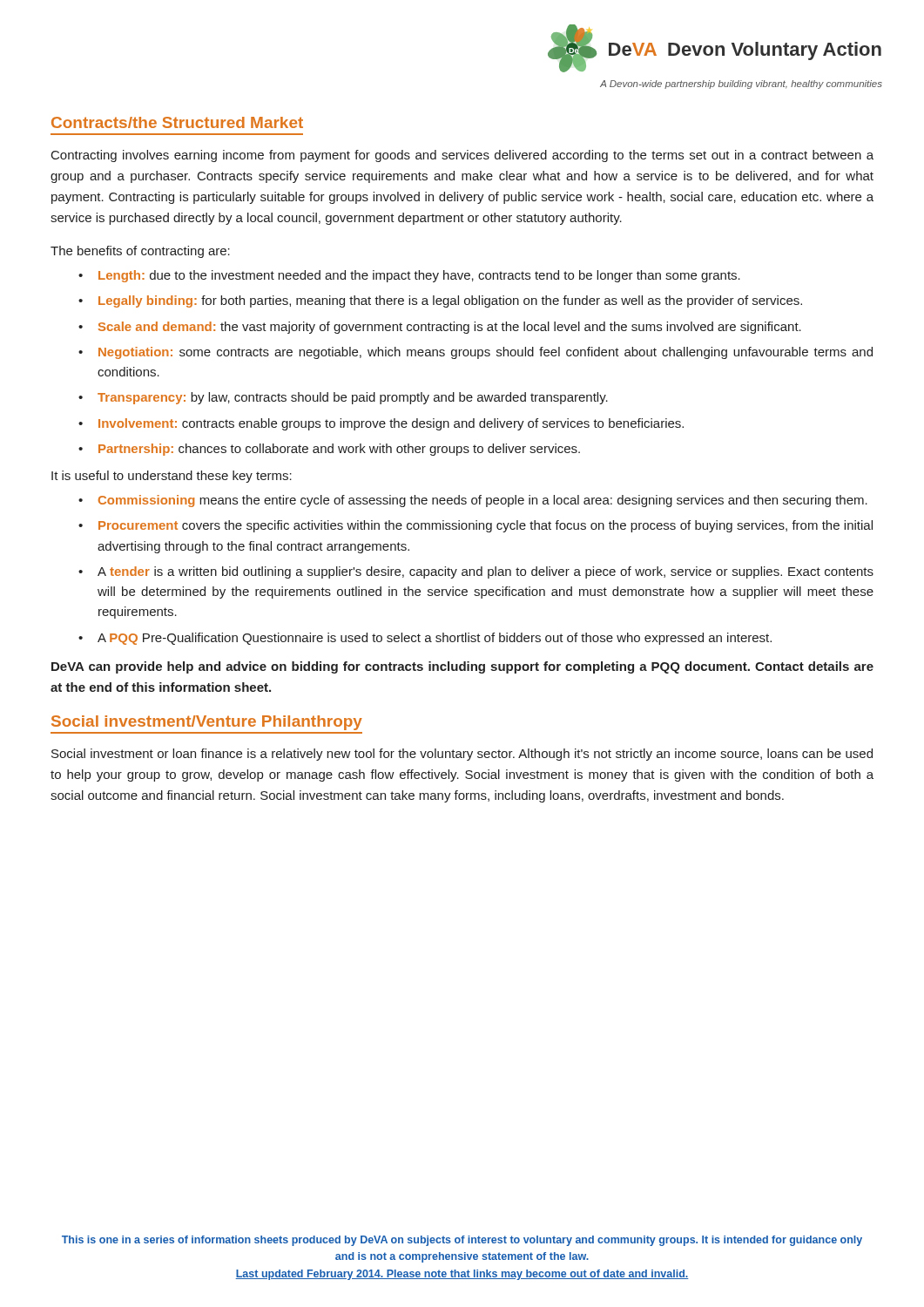Point to the text starting "• Partnership: chances to collaborate"

(x=330, y=448)
